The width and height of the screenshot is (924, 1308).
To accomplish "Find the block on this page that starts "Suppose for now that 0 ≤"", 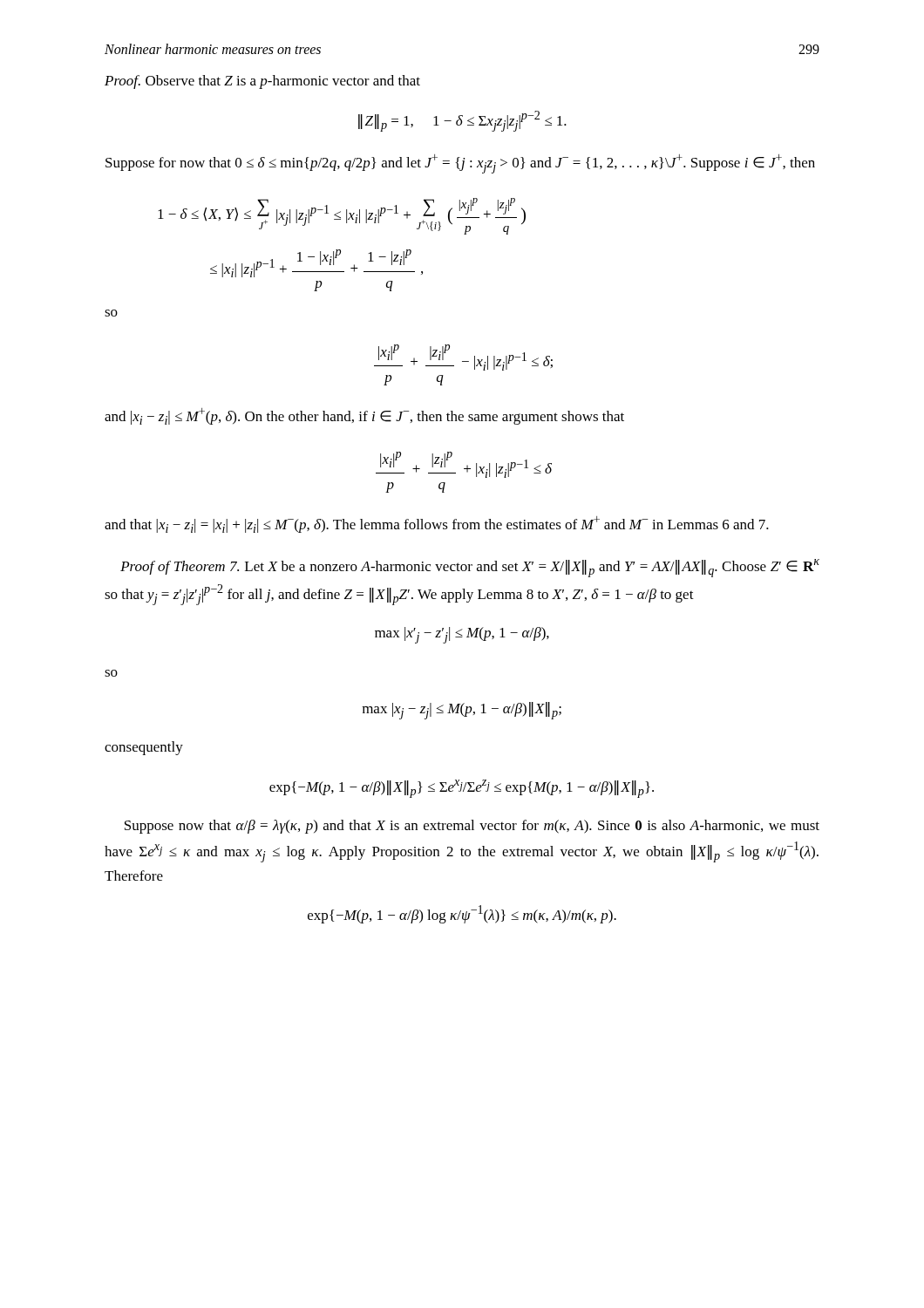I will 460,162.
